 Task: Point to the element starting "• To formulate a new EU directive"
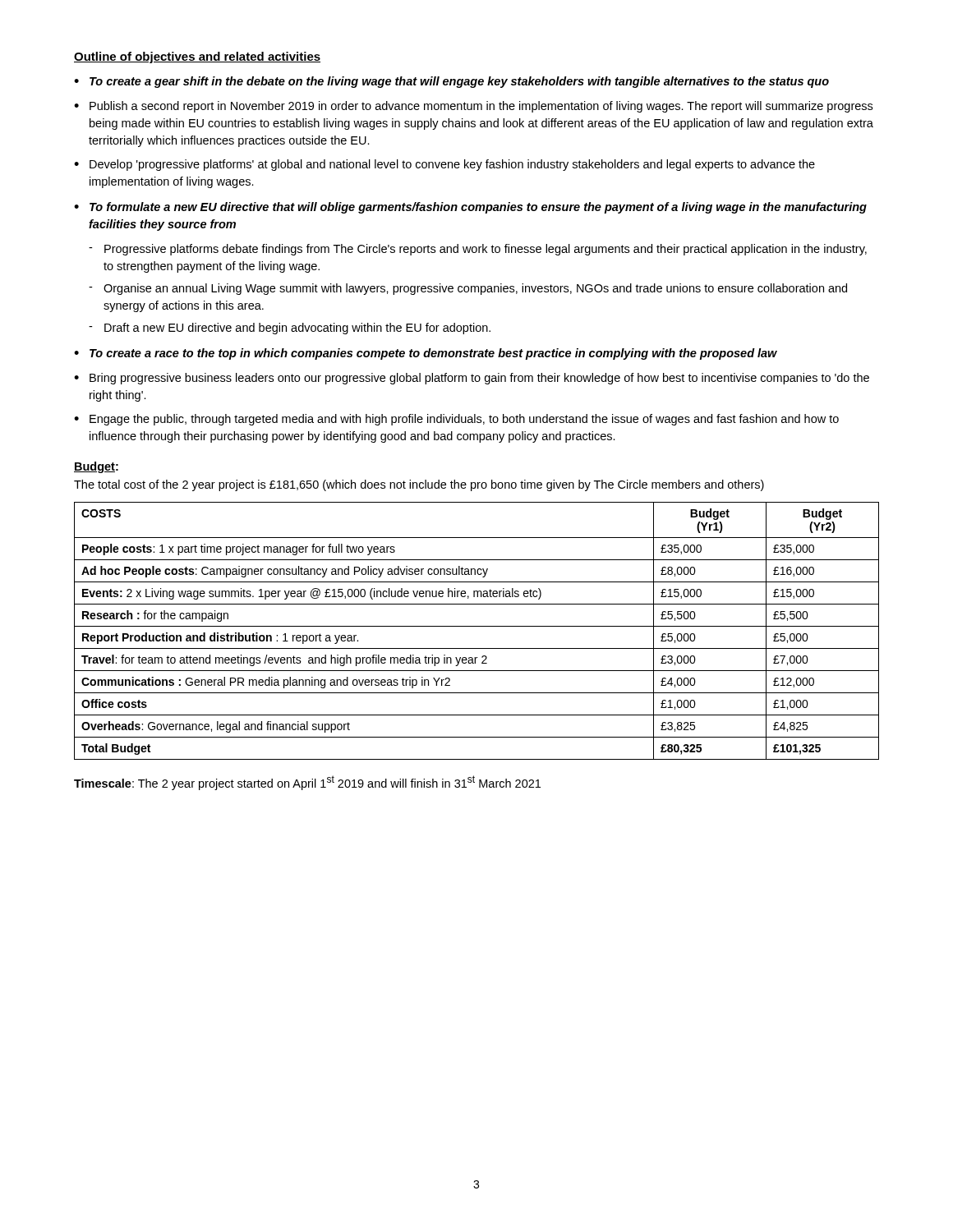pos(476,216)
